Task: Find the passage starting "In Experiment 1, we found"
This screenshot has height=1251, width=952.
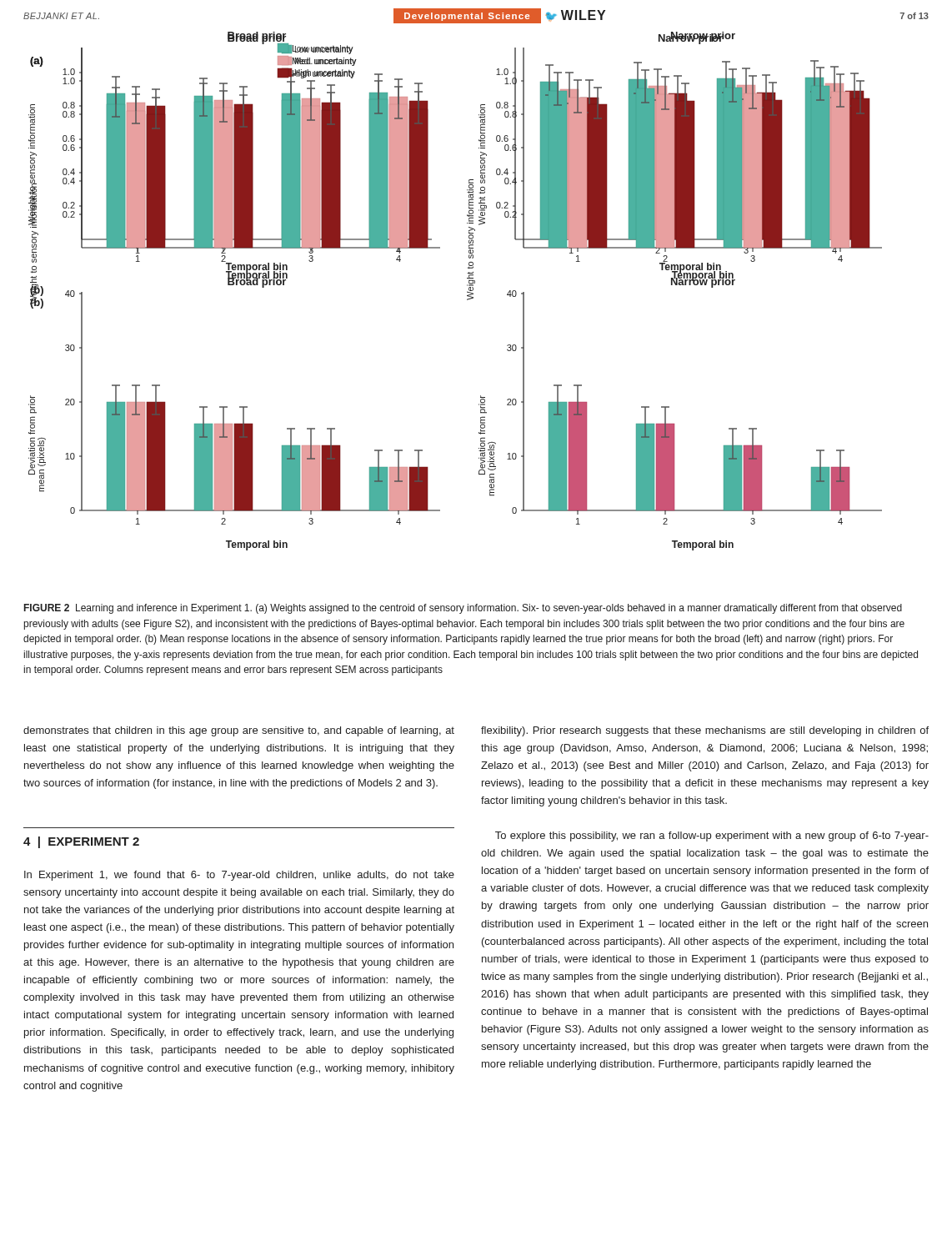Action: click(239, 980)
